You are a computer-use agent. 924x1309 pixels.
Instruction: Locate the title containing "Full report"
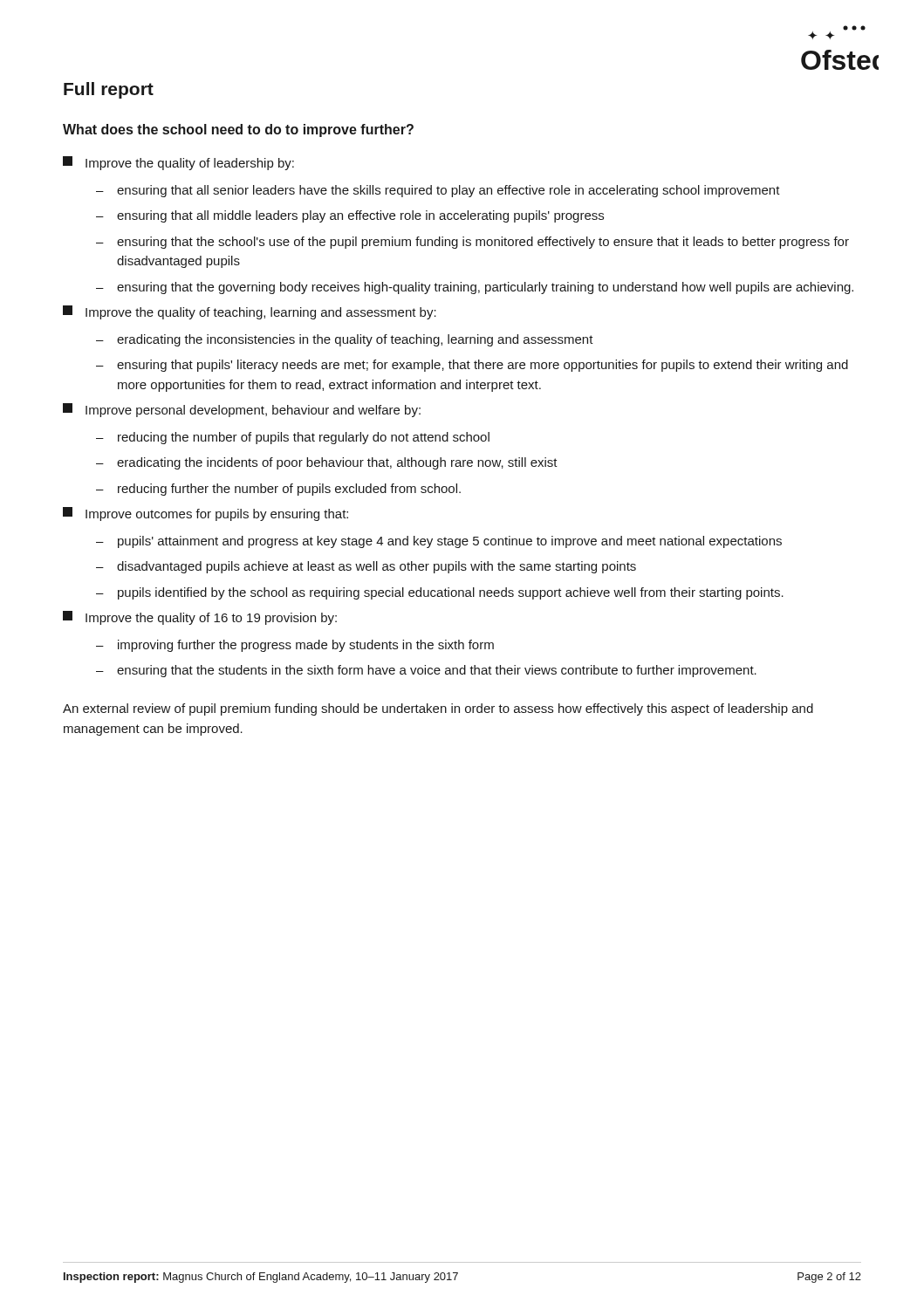[108, 89]
